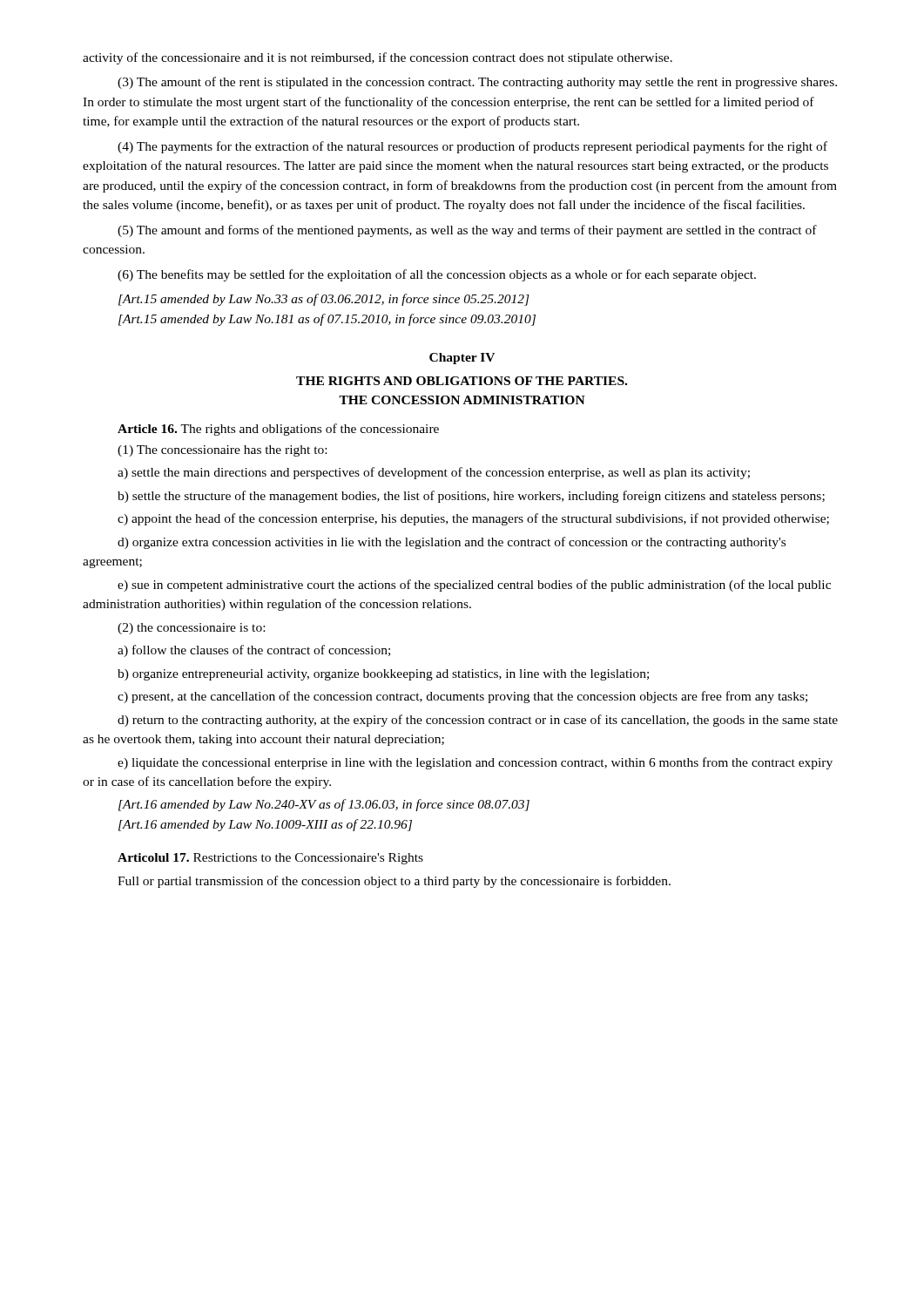Image resolution: width=924 pixels, height=1307 pixels.
Task: Click the passage that begins "Article 16. The rights and obligations of the"
Action: [278, 430]
